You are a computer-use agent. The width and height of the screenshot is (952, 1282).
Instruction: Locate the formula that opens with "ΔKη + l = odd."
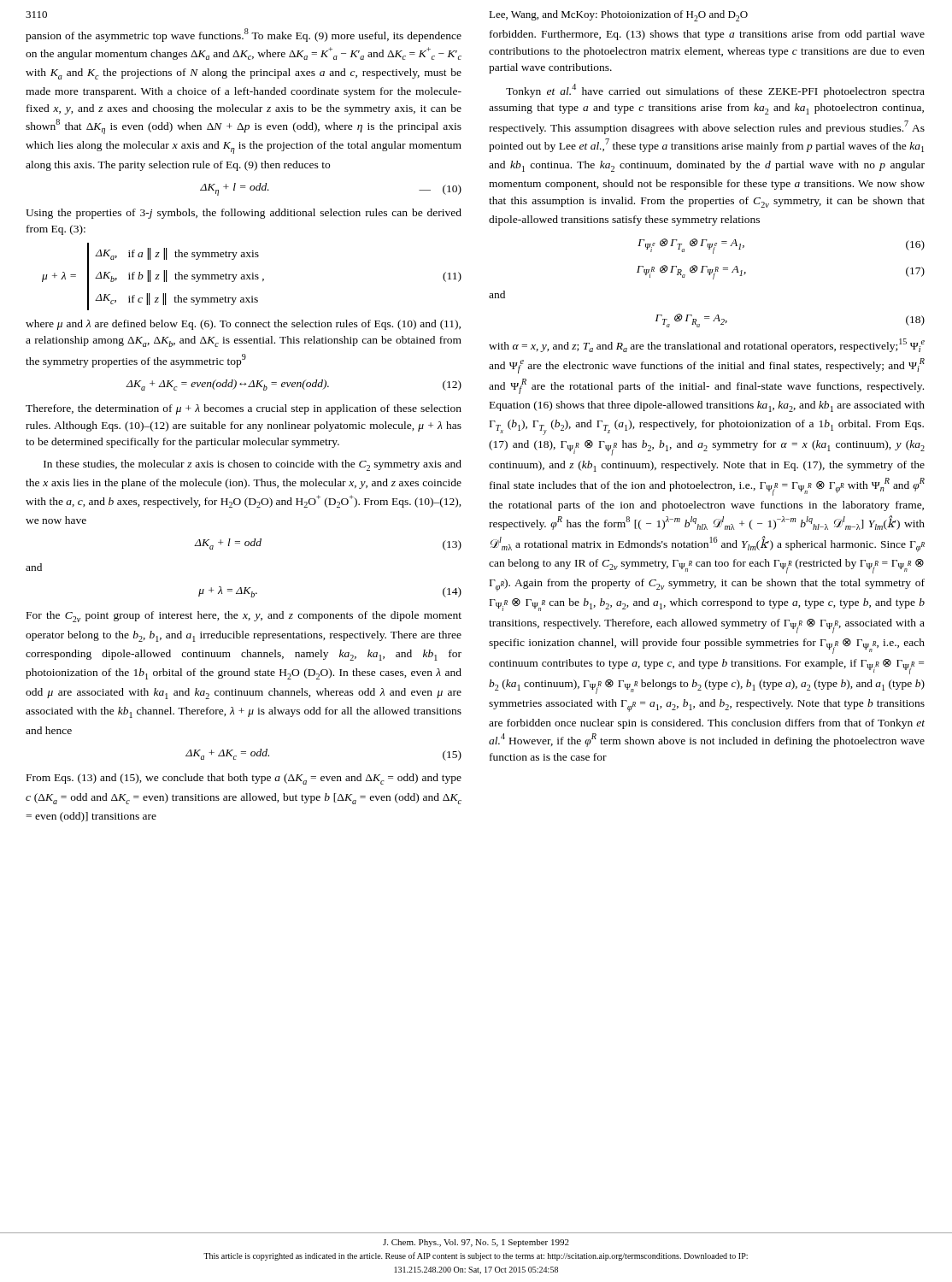click(256, 188)
